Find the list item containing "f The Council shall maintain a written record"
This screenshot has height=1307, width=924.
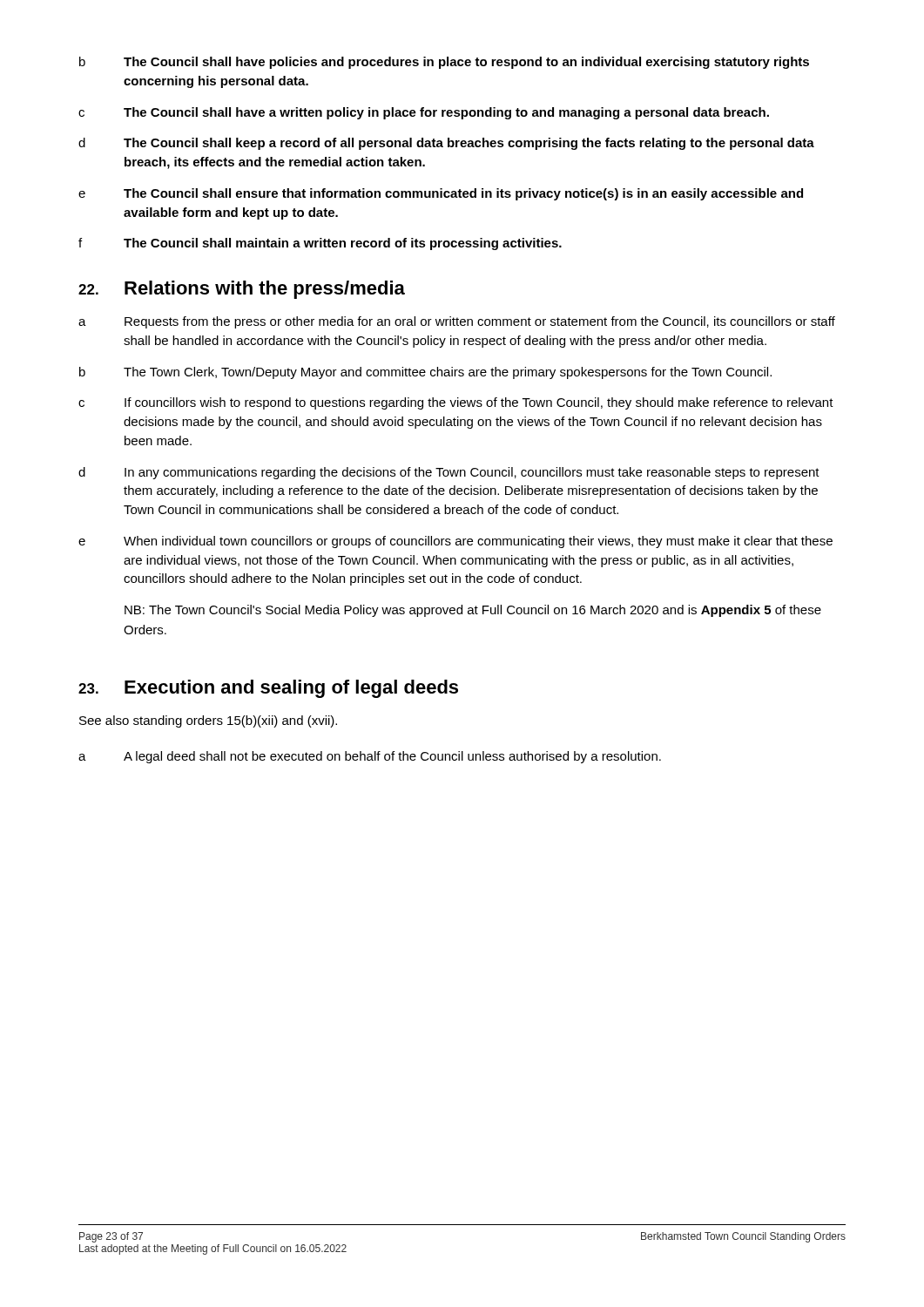pos(462,243)
